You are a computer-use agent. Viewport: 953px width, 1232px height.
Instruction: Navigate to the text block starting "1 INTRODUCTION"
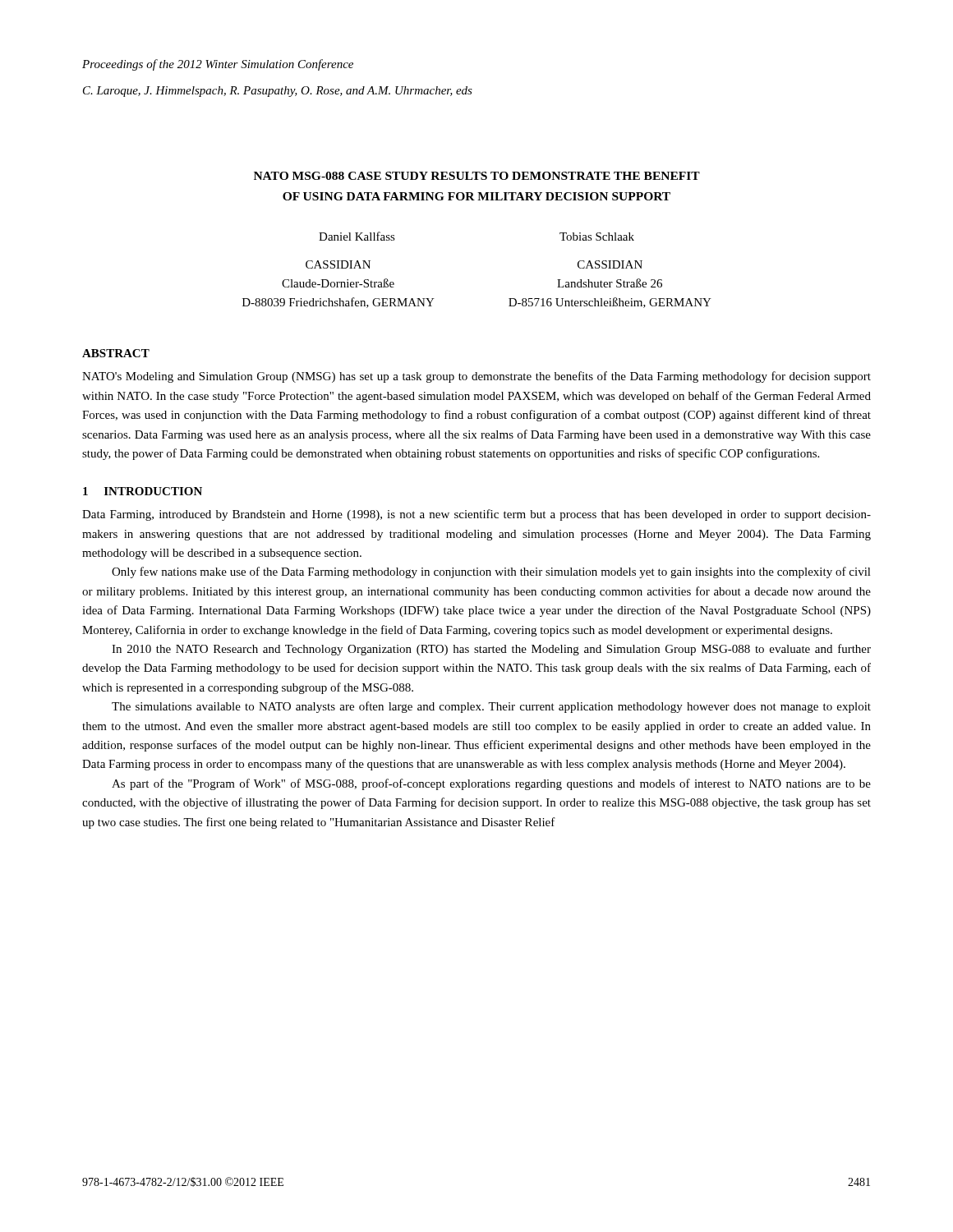coord(142,491)
